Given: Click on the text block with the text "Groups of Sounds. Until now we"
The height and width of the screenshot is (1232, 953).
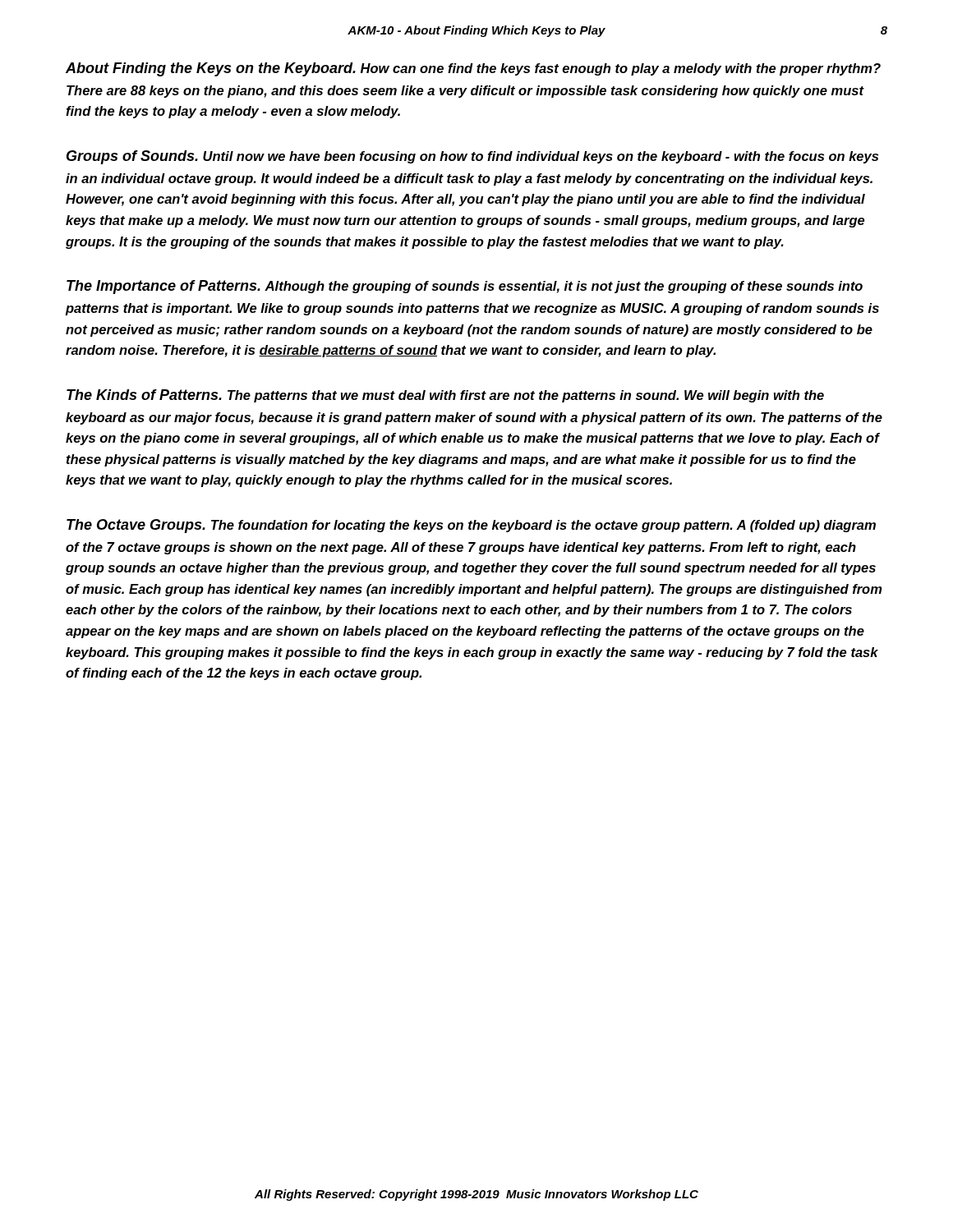Looking at the screenshot, I should point(476,199).
